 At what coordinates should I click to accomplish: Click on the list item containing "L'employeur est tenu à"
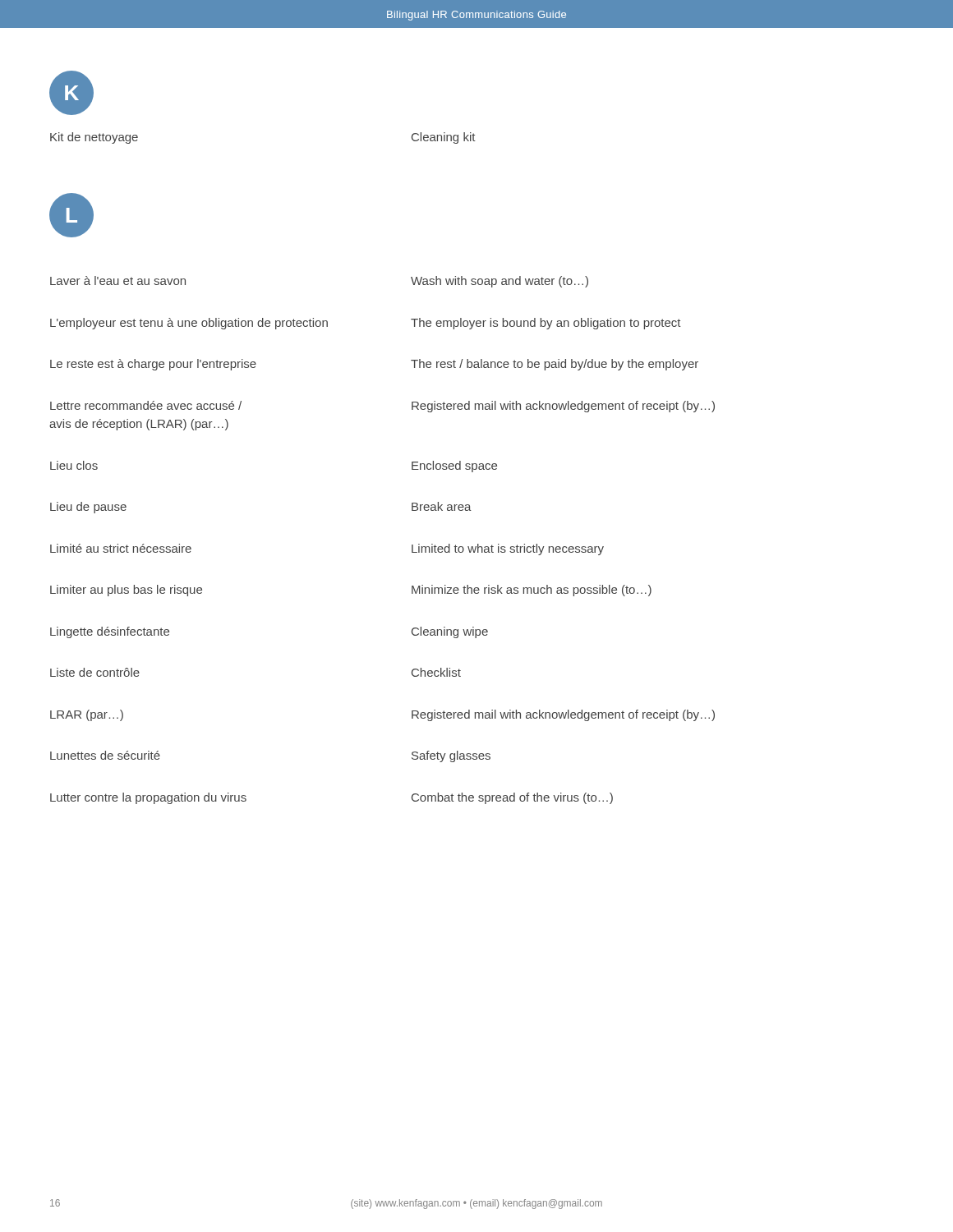tap(189, 322)
